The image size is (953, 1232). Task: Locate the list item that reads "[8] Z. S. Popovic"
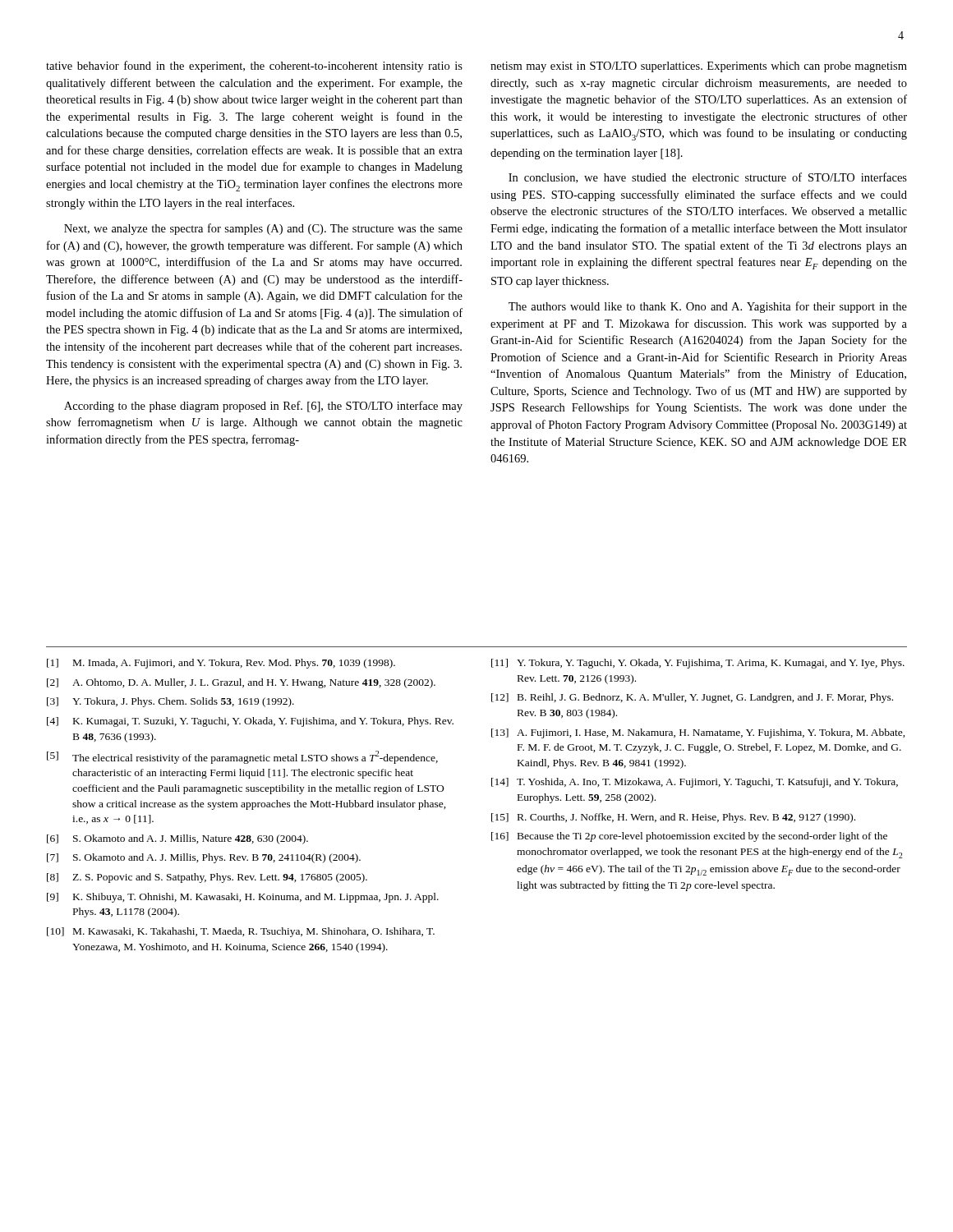tap(254, 877)
